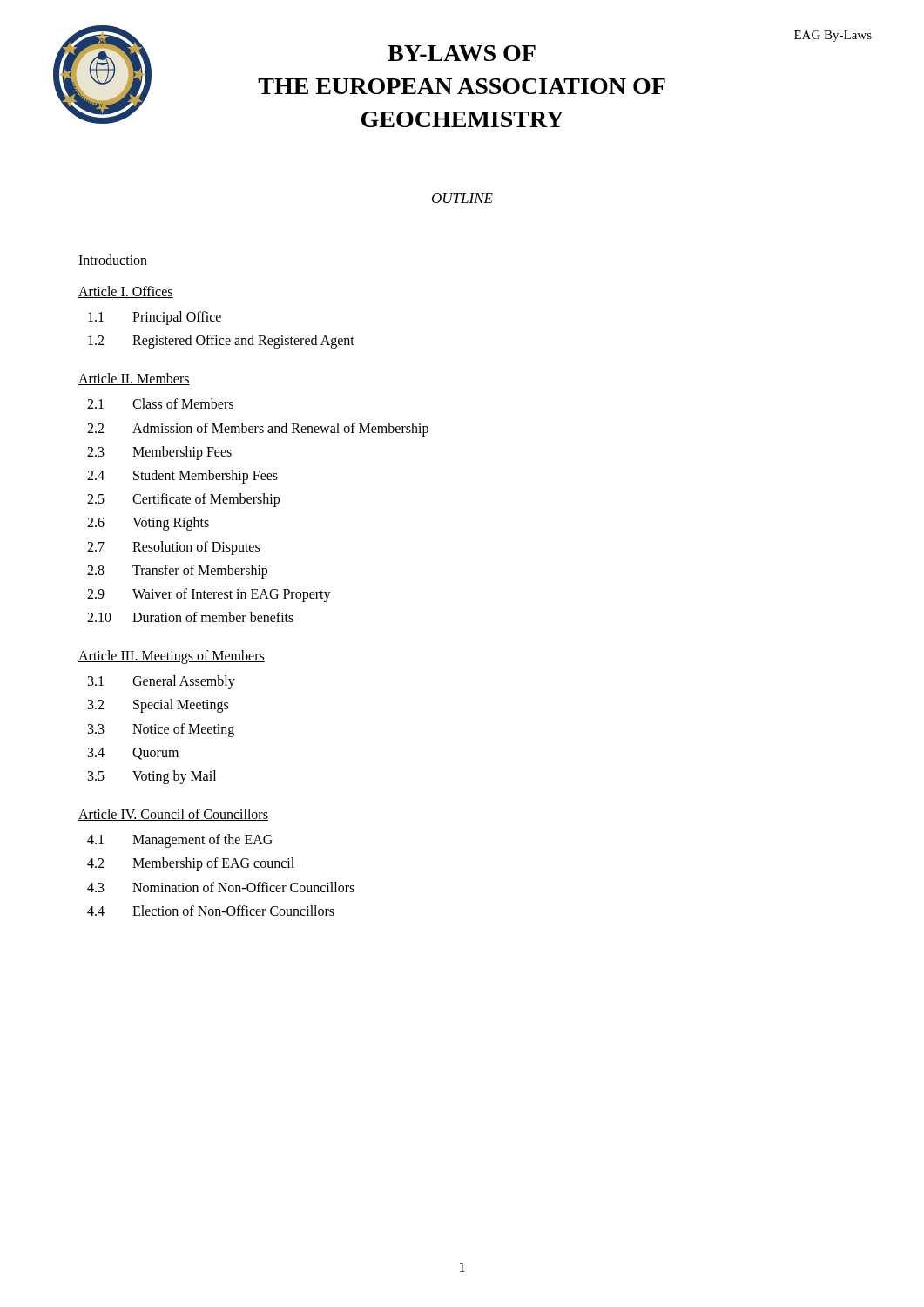
Task: Locate the text block starting "2.8Transfer of Membership"
Action: (x=178, y=570)
